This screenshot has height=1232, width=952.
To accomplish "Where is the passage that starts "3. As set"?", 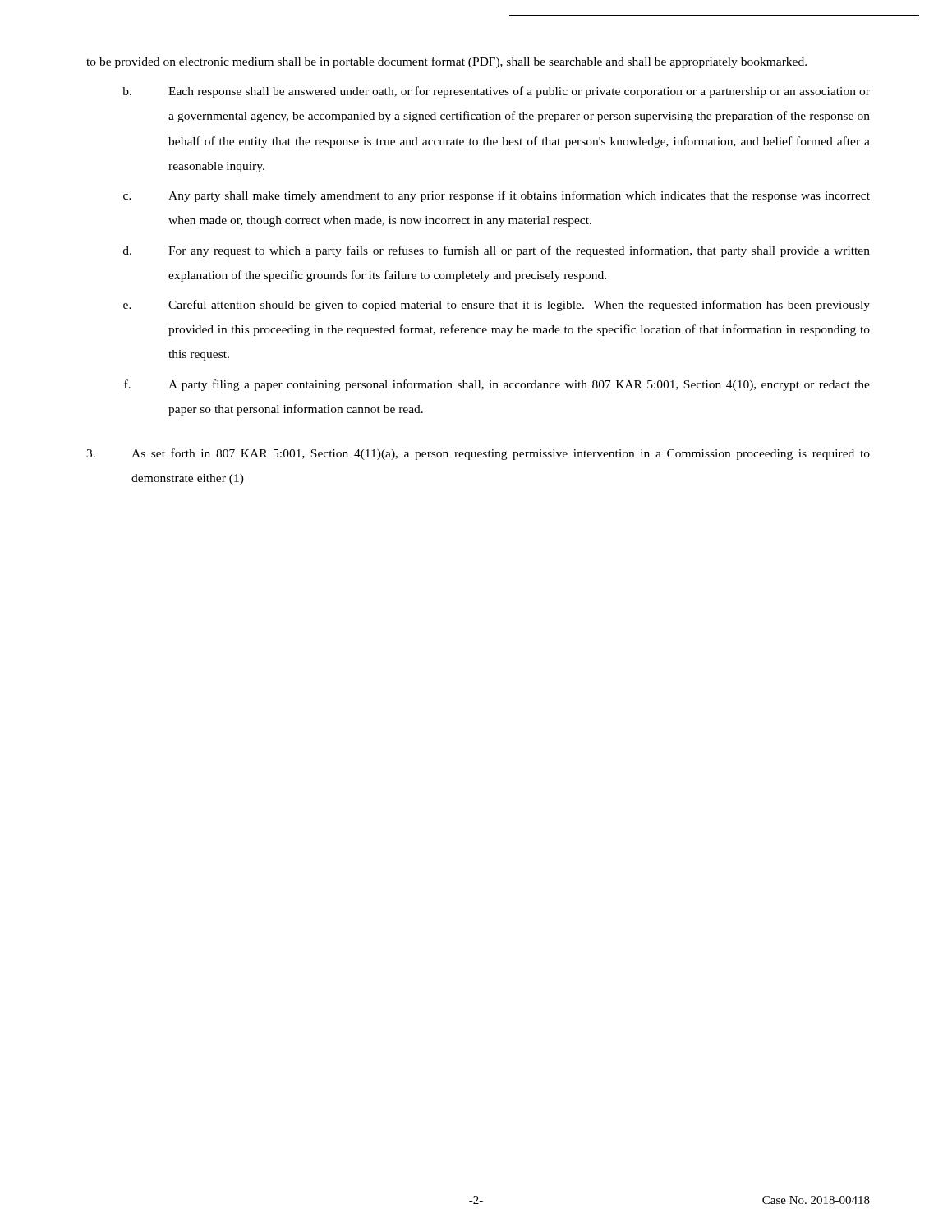I will point(478,466).
